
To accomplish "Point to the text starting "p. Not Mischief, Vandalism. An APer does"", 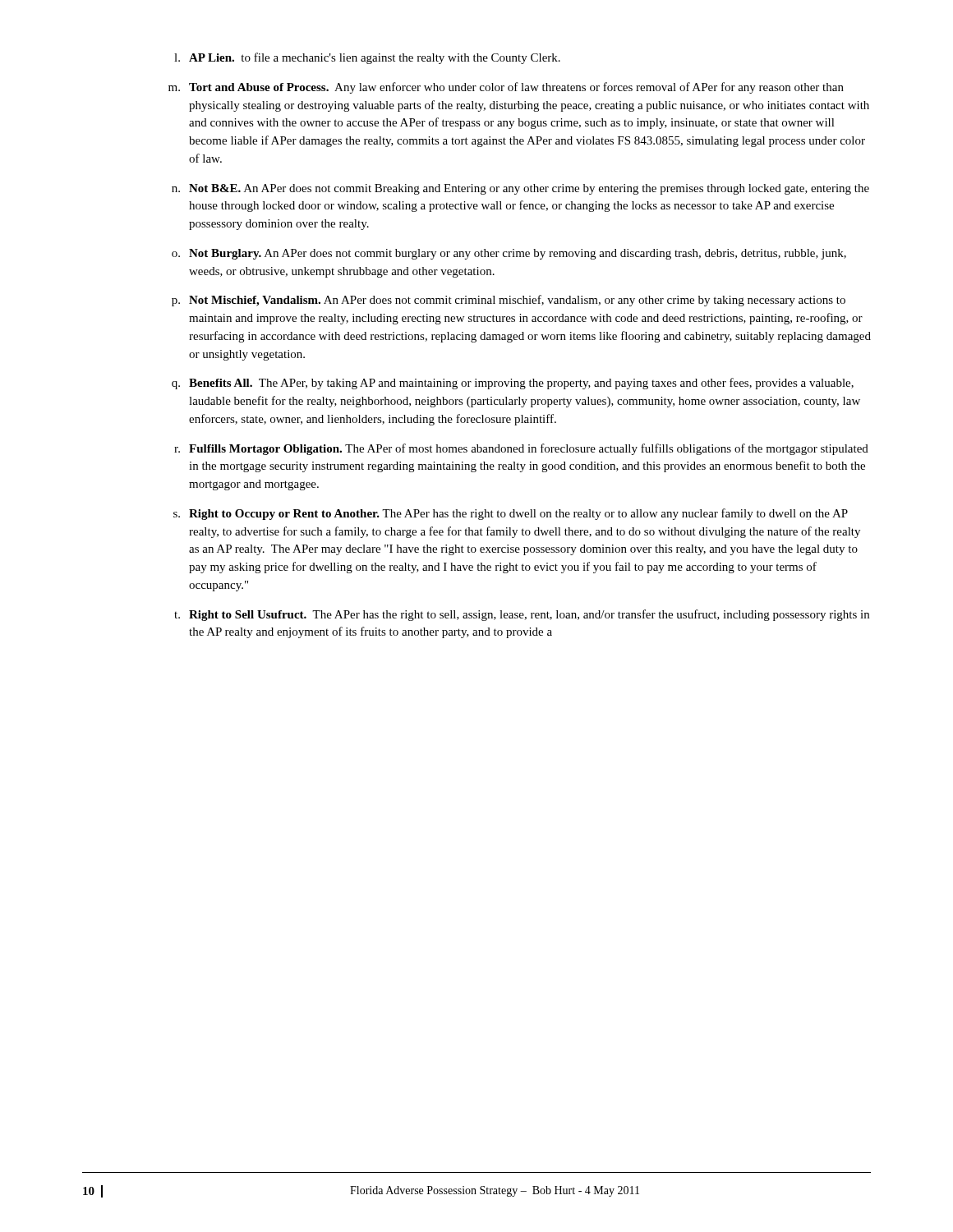I will [x=501, y=327].
